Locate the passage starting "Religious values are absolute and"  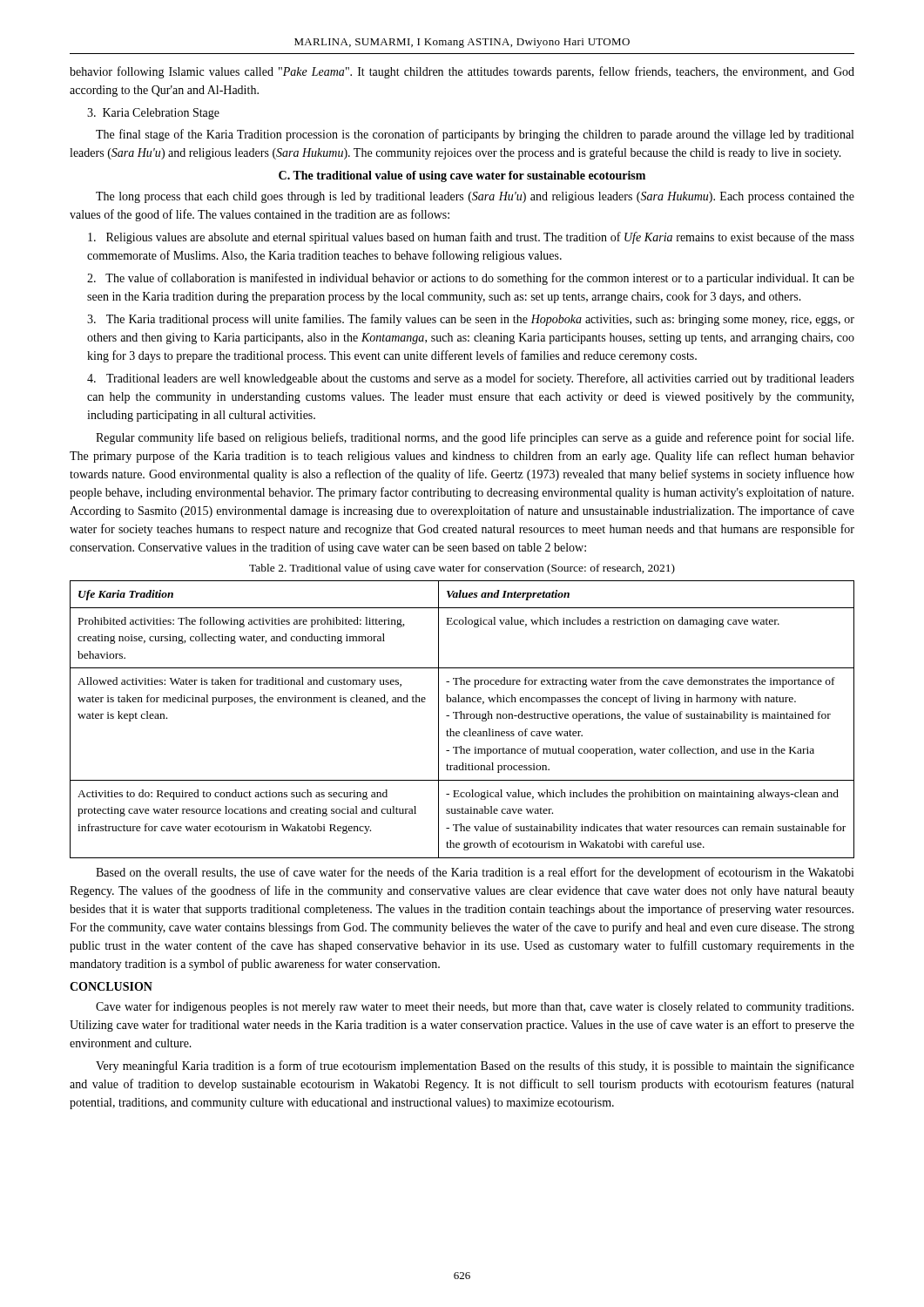click(471, 247)
